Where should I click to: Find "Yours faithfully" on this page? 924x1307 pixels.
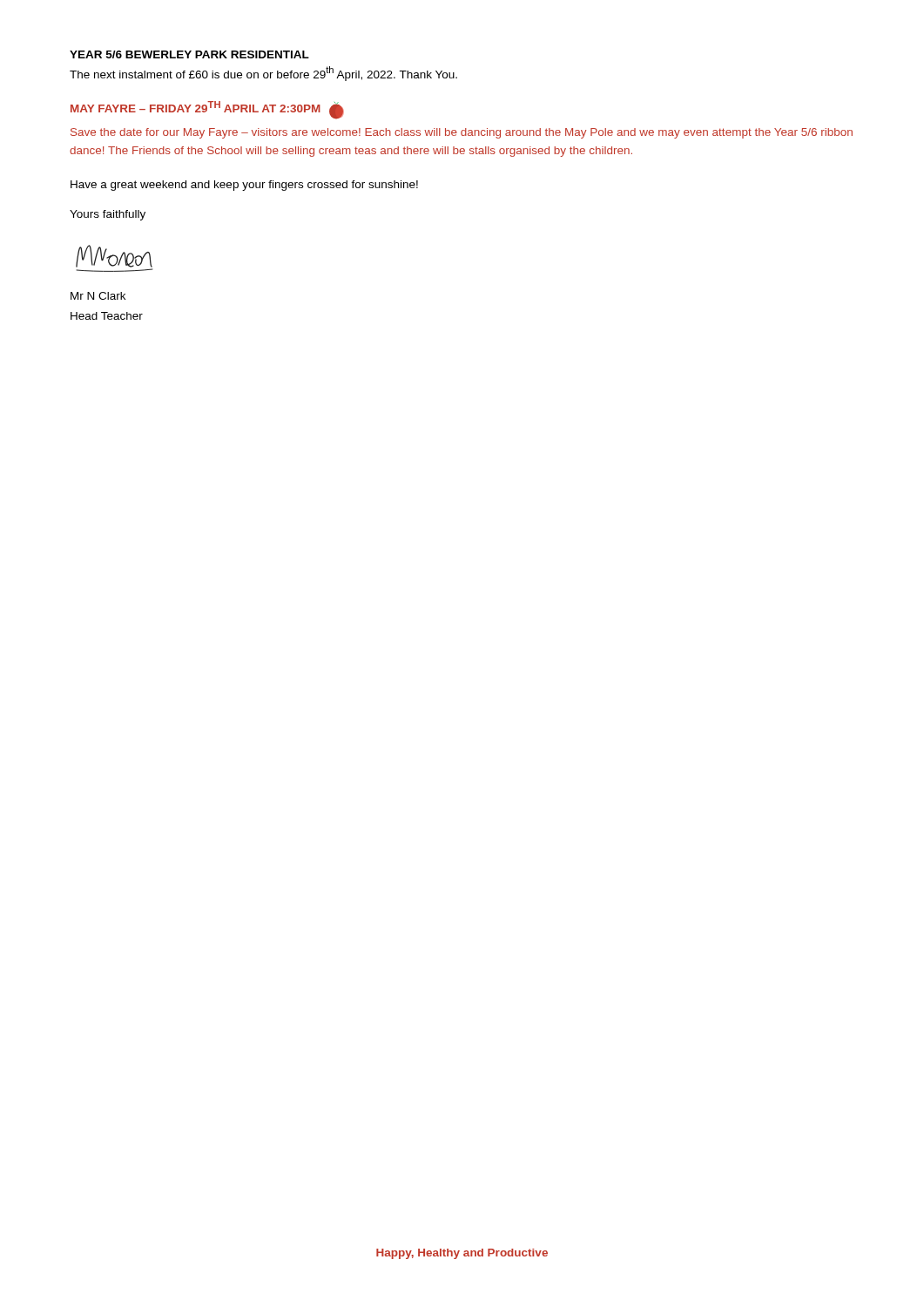(x=108, y=214)
